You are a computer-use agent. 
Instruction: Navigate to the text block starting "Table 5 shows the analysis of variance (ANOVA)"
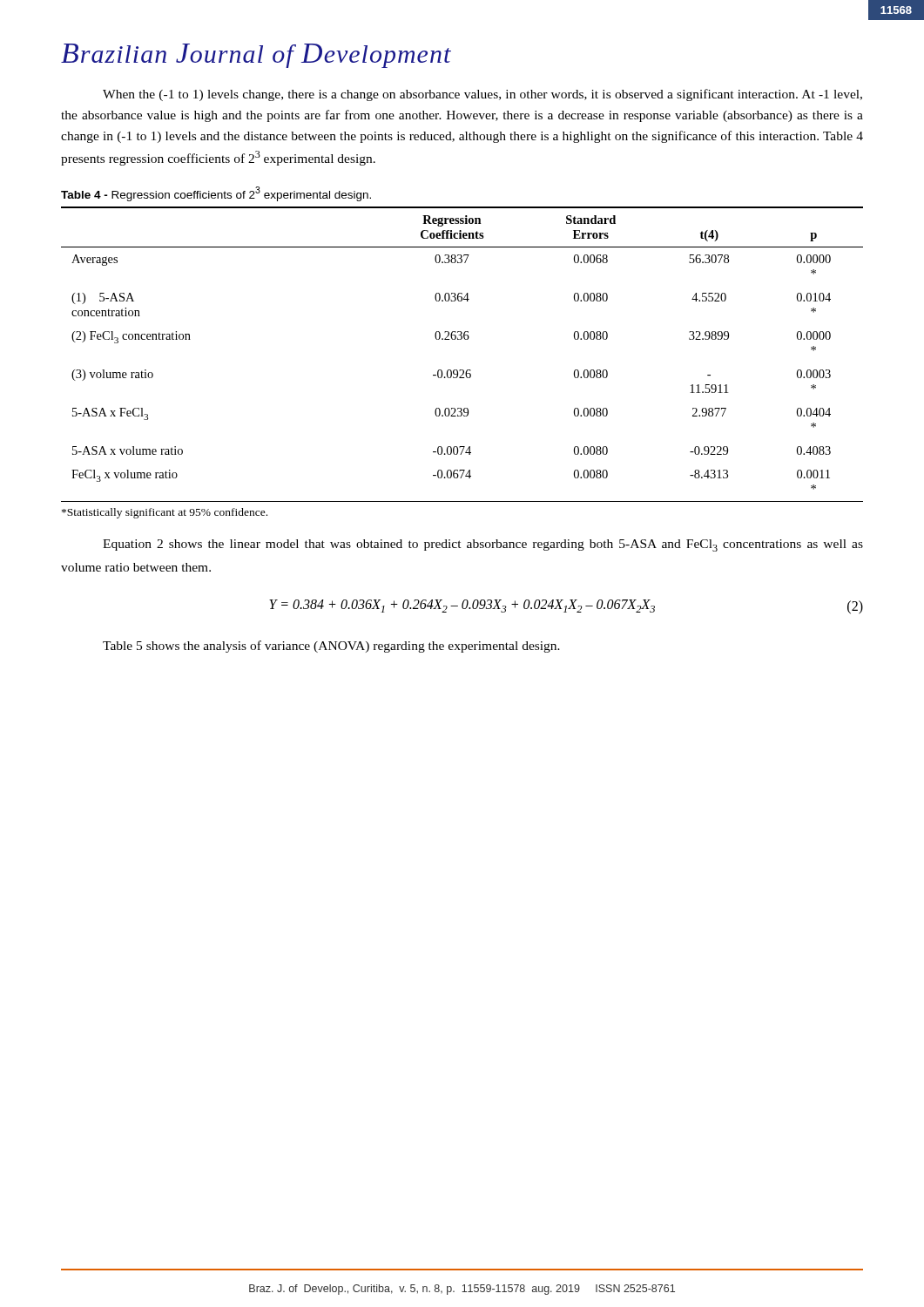click(332, 645)
